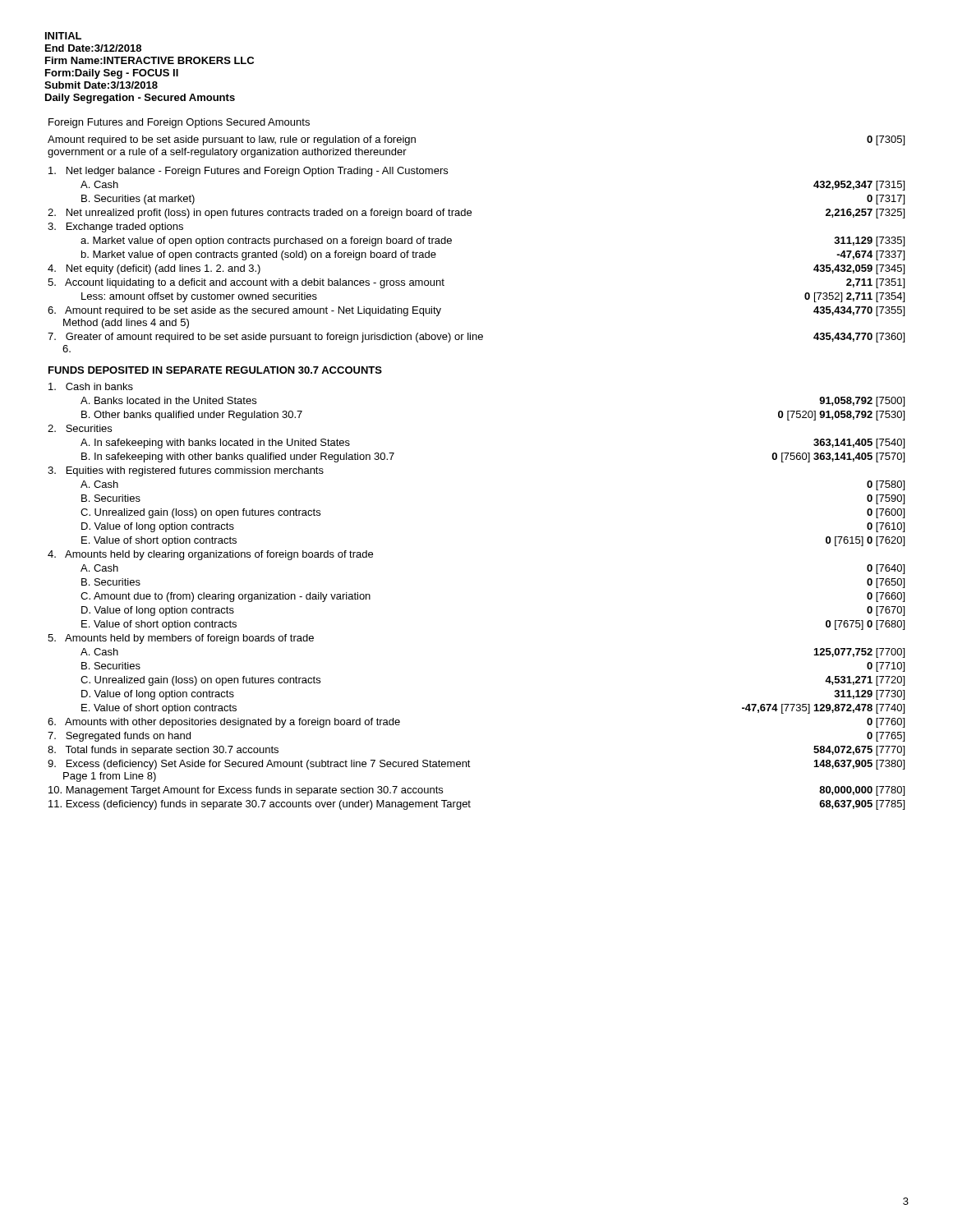Select the text starting "0 [7600]"
The image size is (953, 1232).
tap(886, 512)
